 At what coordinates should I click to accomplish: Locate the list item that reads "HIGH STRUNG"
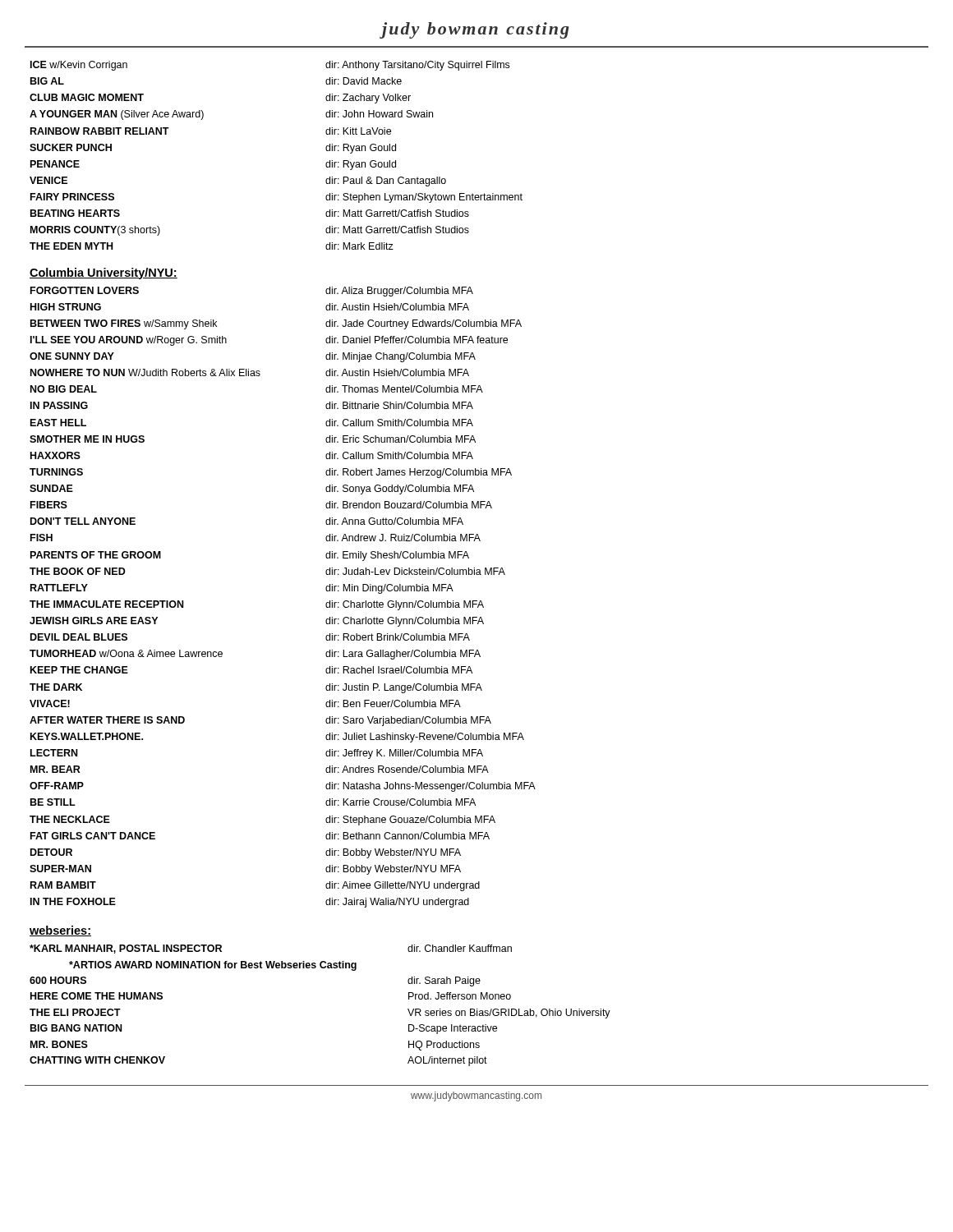click(66, 307)
